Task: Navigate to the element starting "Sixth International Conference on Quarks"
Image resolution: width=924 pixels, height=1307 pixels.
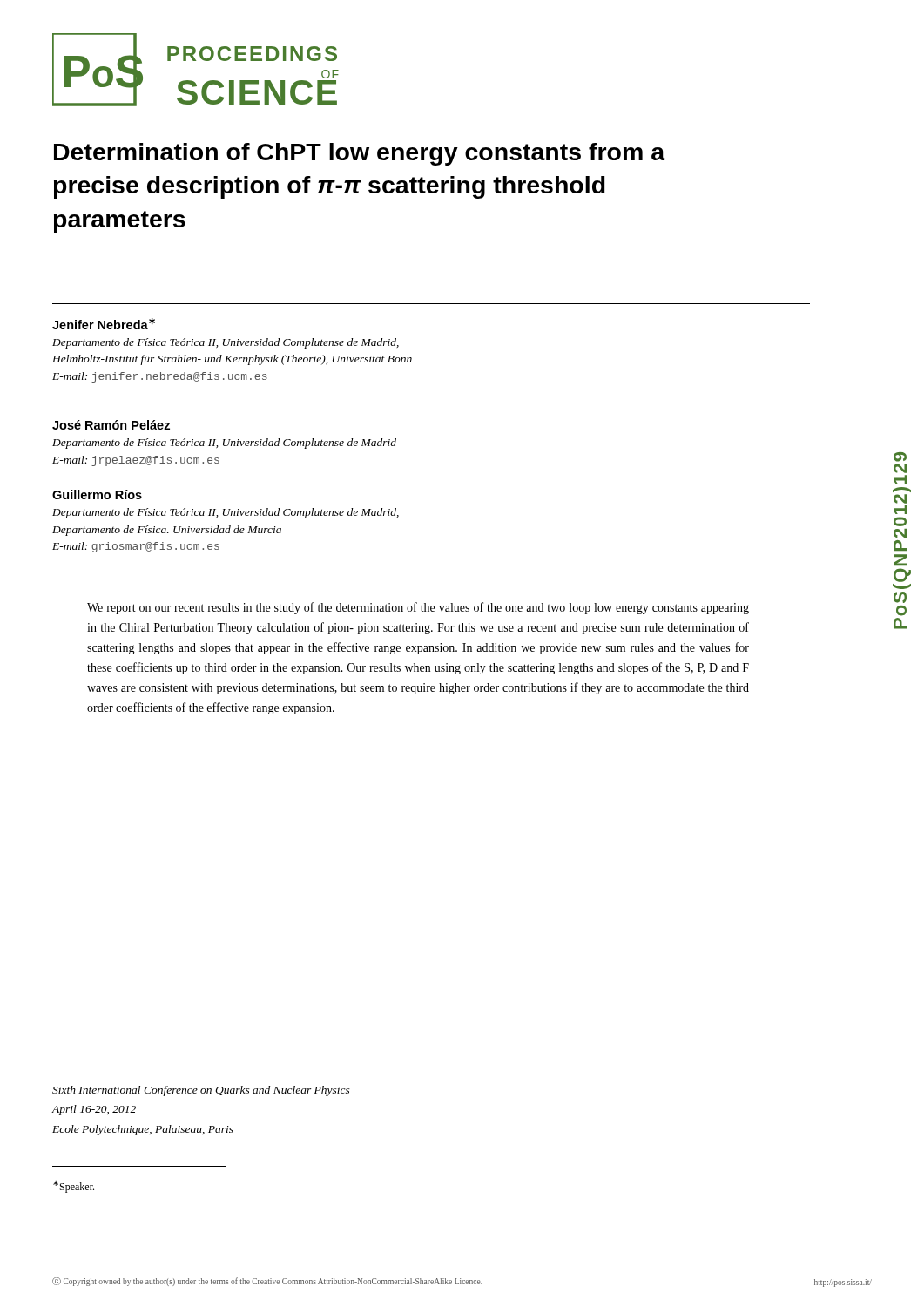Action: (x=201, y=1091)
